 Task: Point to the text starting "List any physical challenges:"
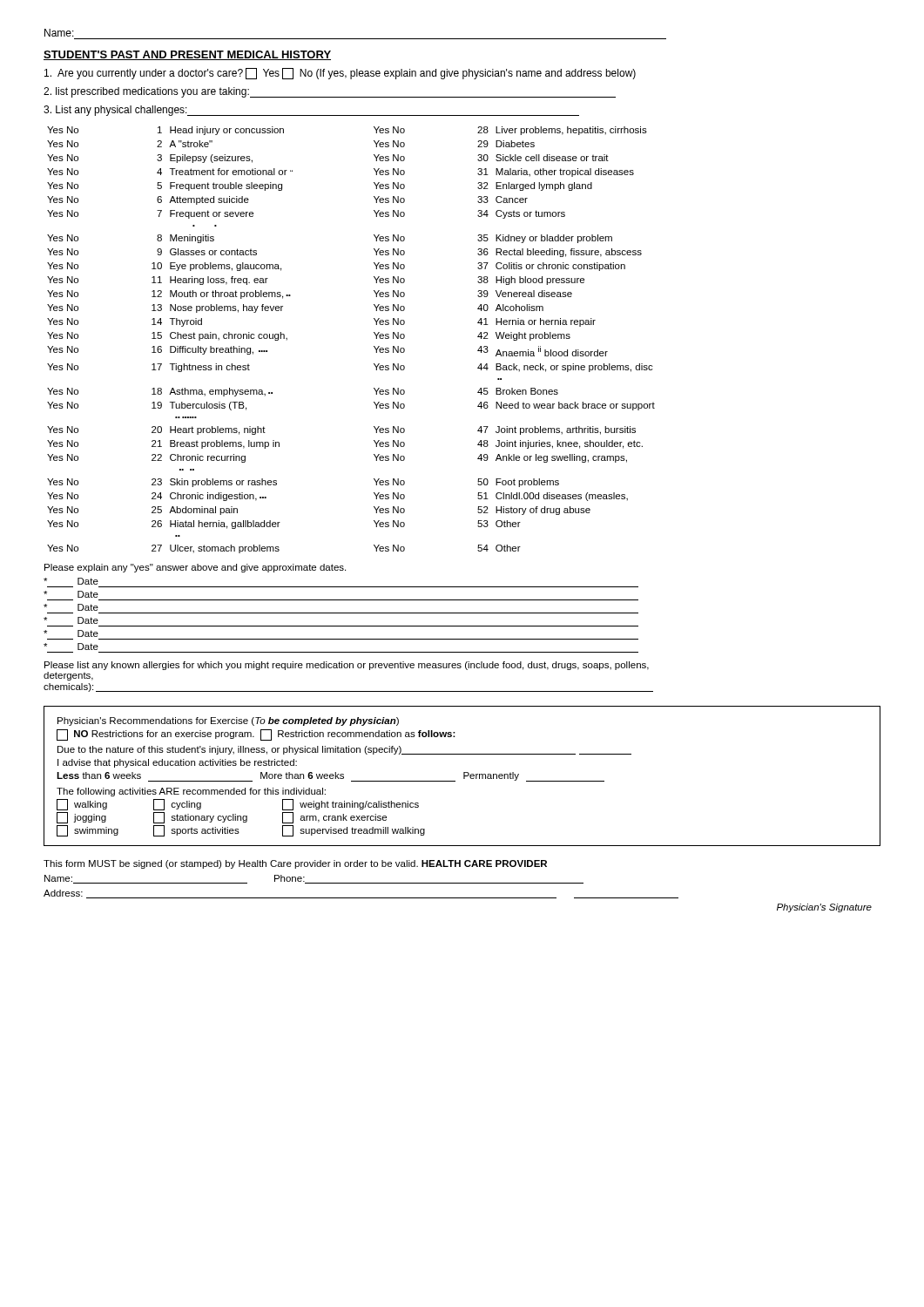(x=312, y=110)
